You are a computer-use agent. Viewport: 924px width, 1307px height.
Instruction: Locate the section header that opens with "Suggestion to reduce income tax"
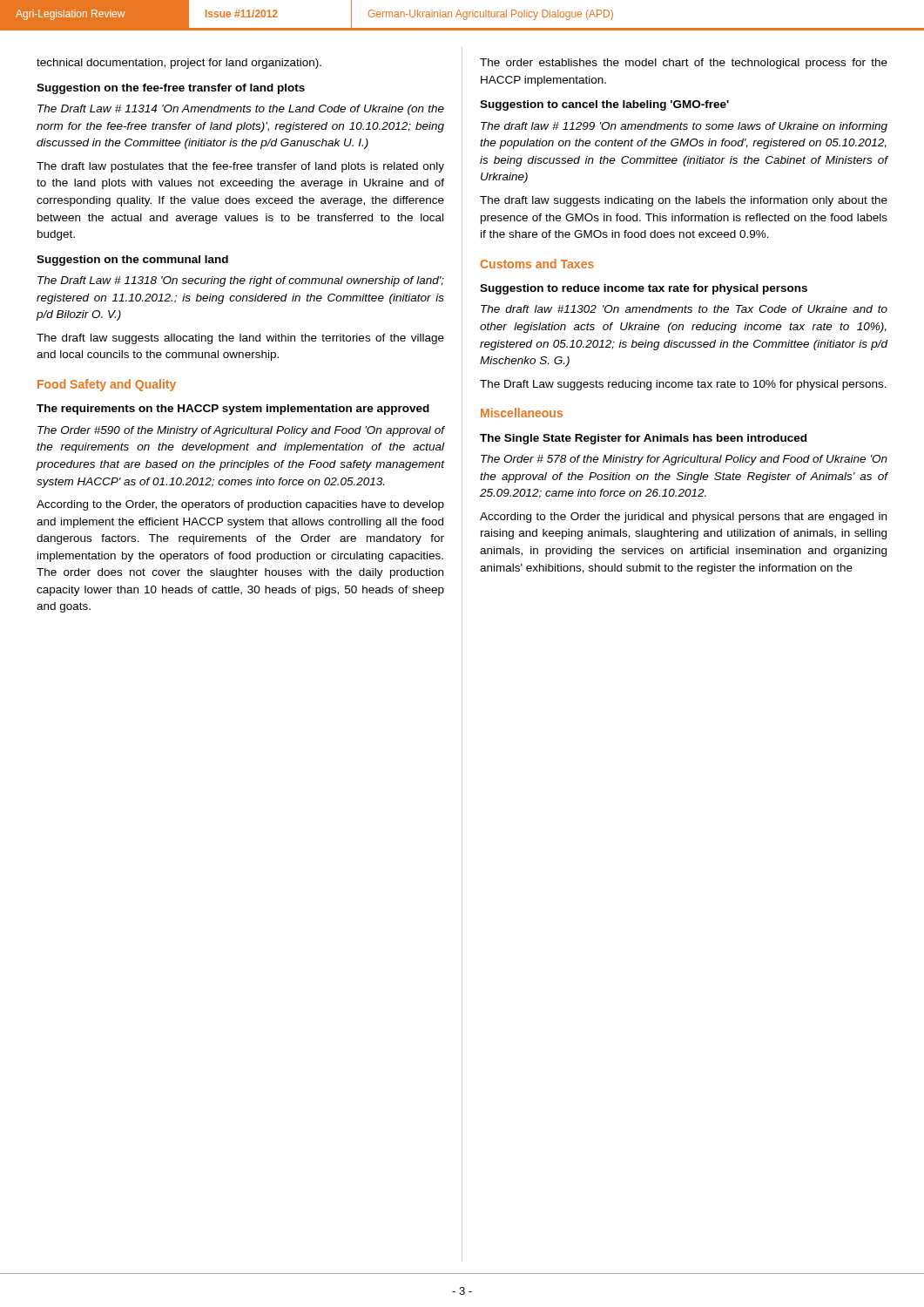point(684,288)
